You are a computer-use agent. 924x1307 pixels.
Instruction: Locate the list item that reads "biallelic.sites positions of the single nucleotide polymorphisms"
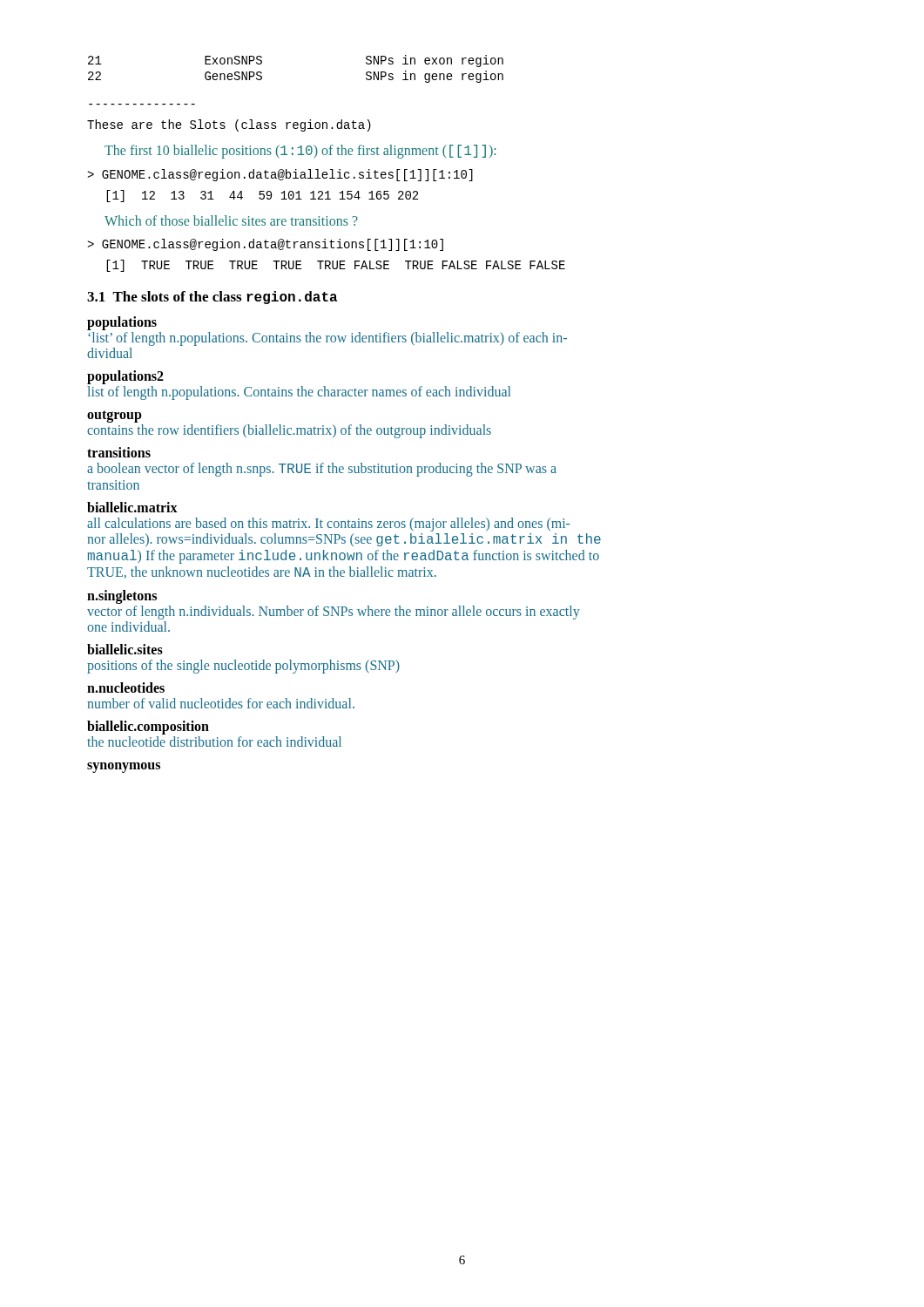(x=125, y=649)
